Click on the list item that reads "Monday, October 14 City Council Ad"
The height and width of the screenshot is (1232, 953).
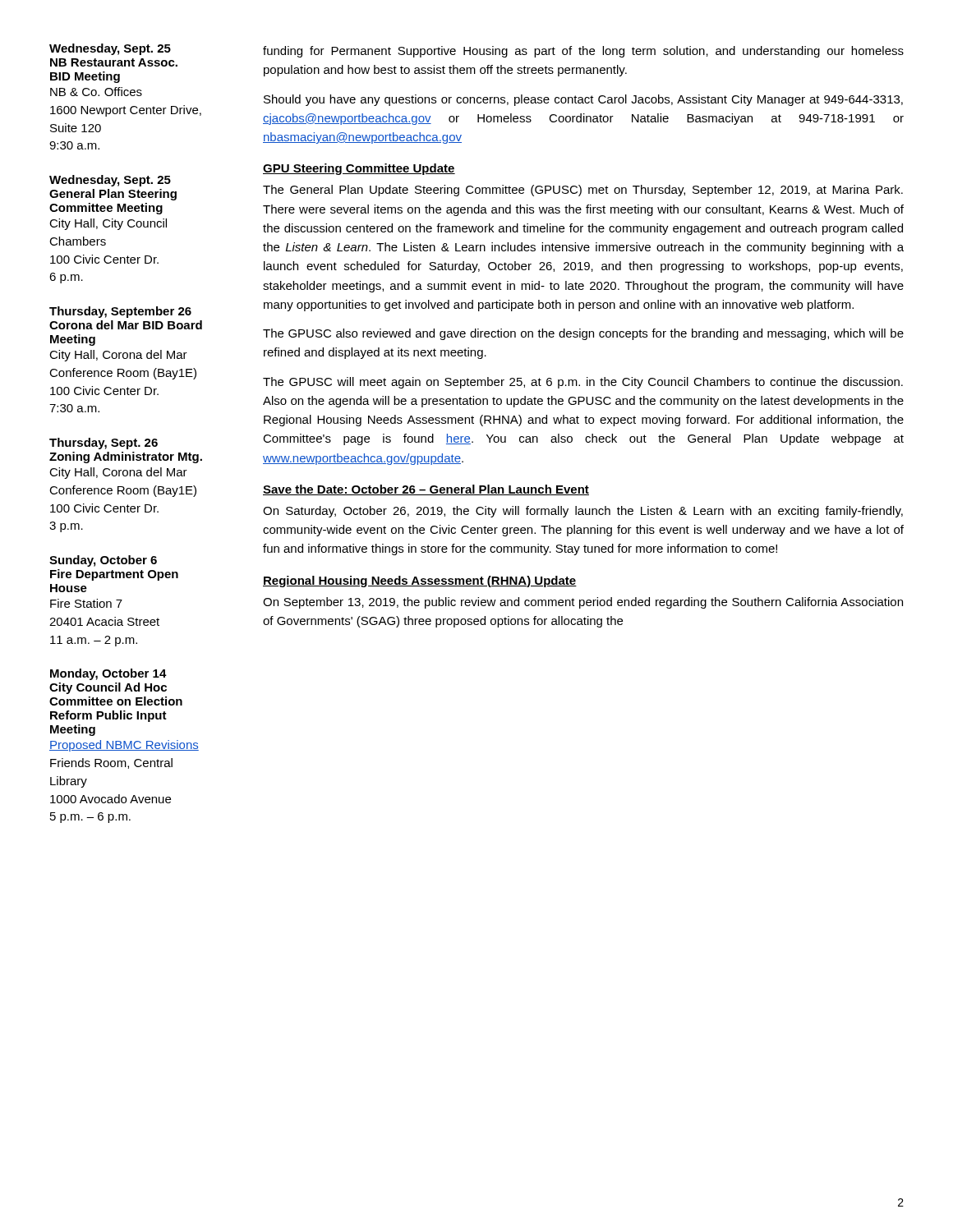(x=144, y=746)
